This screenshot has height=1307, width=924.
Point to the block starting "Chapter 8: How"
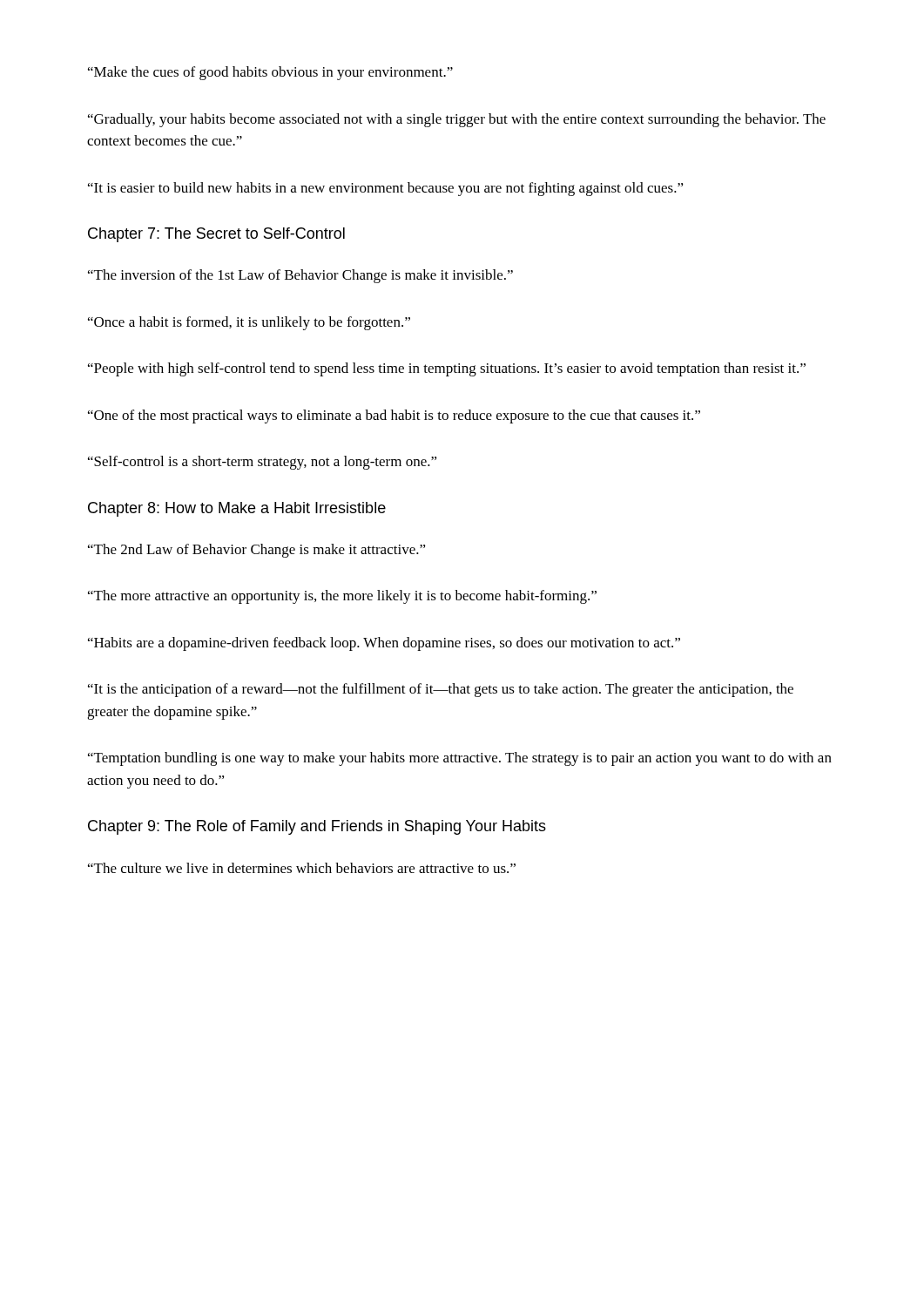click(237, 508)
